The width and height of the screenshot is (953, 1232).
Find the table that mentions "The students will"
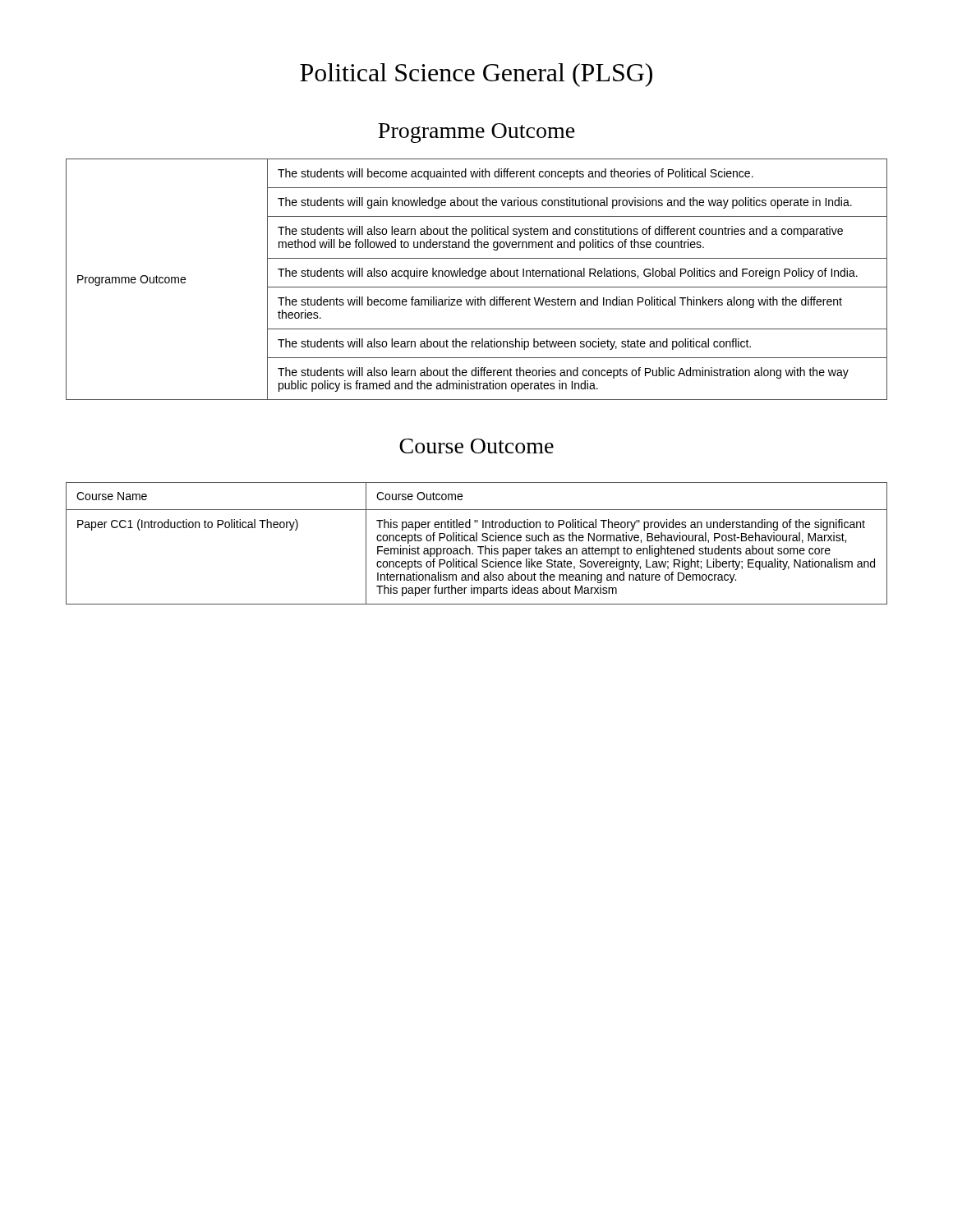coord(476,279)
